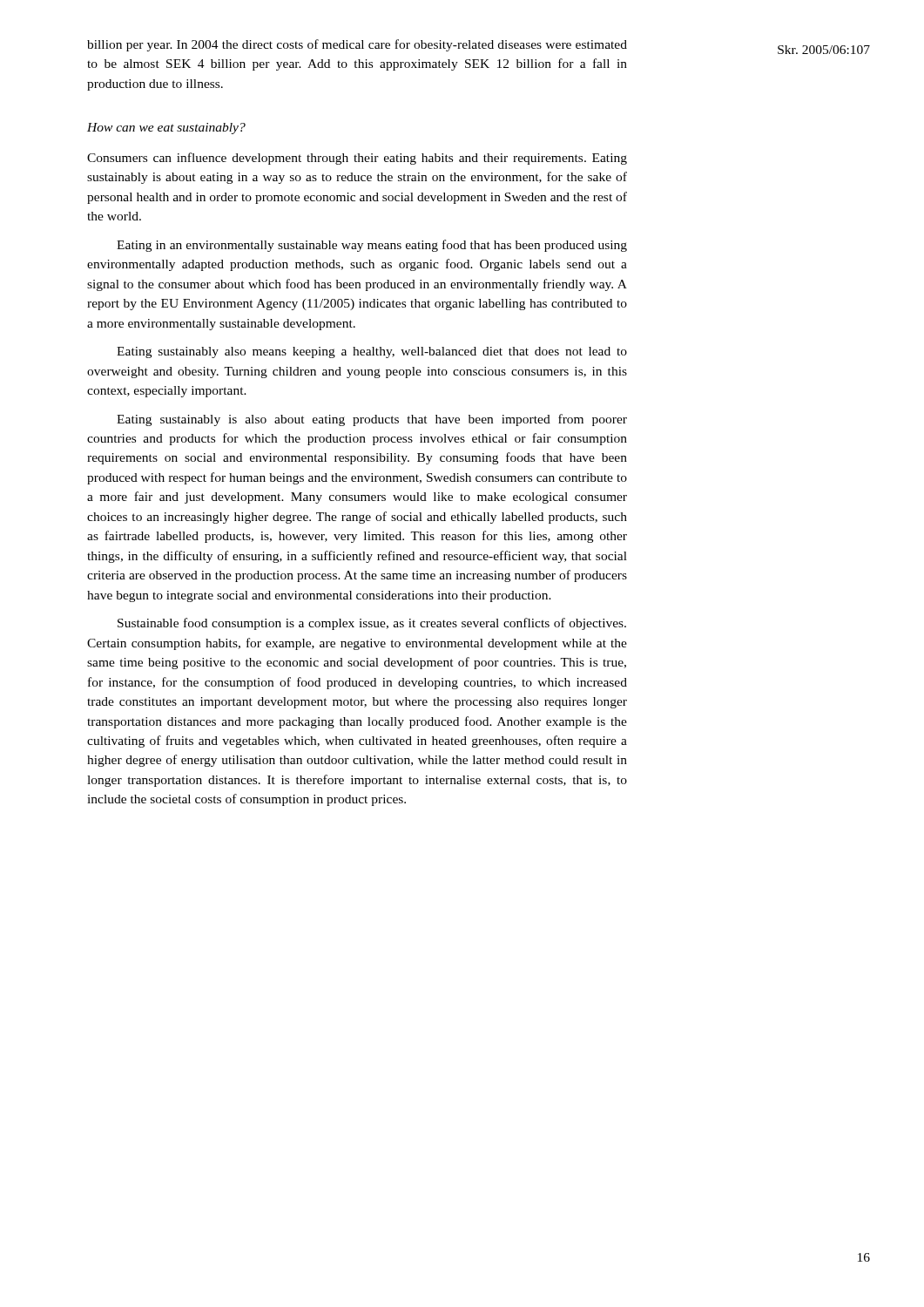The height and width of the screenshot is (1307, 924).
Task: Locate the text block that reads "Sustainable food consumption is"
Action: (x=357, y=711)
